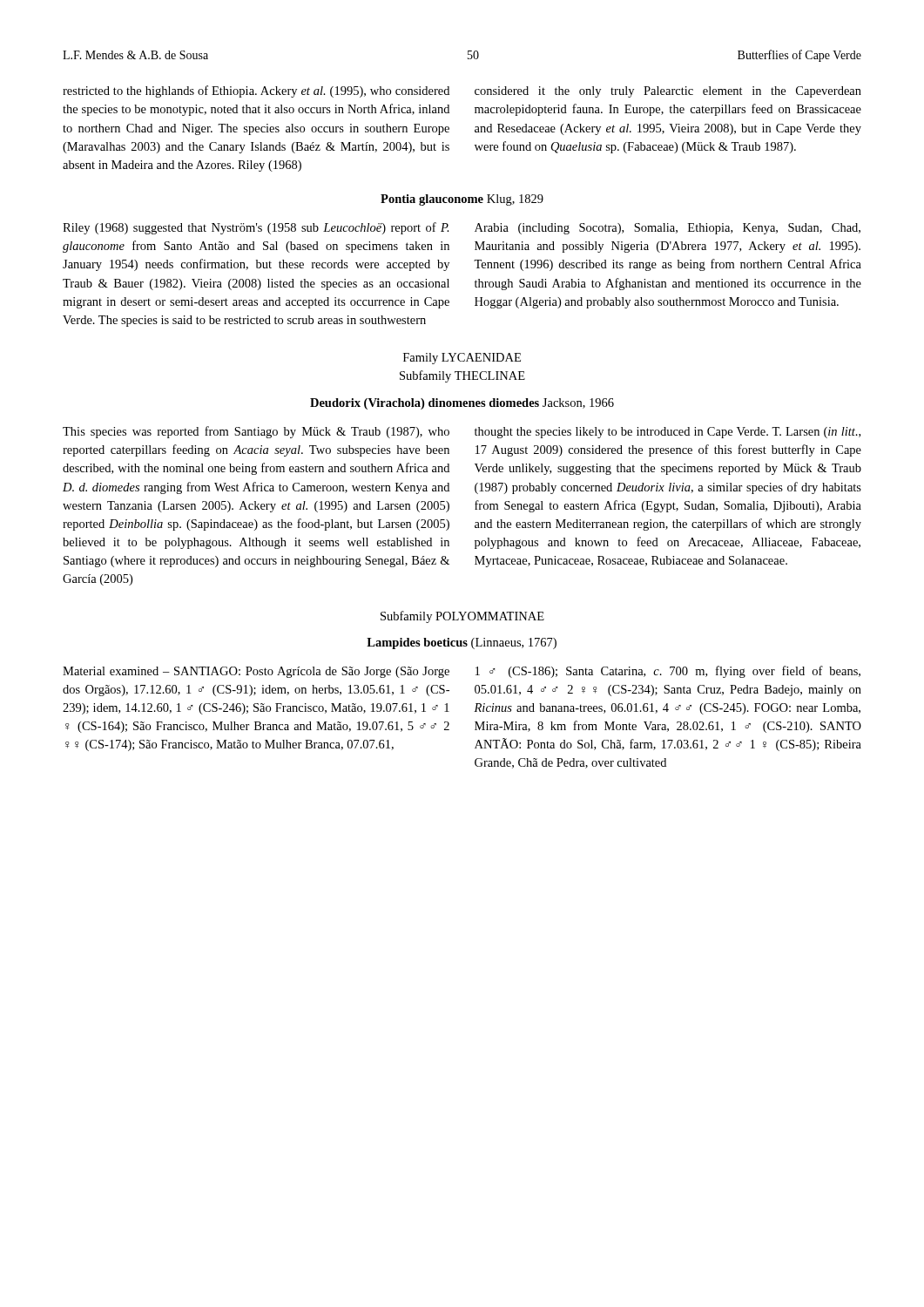The height and width of the screenshot is (1307, 924).
Task: Locate the block of text that opens with "considered it the only truly Palearctic element in"
Action: (668, 119)
